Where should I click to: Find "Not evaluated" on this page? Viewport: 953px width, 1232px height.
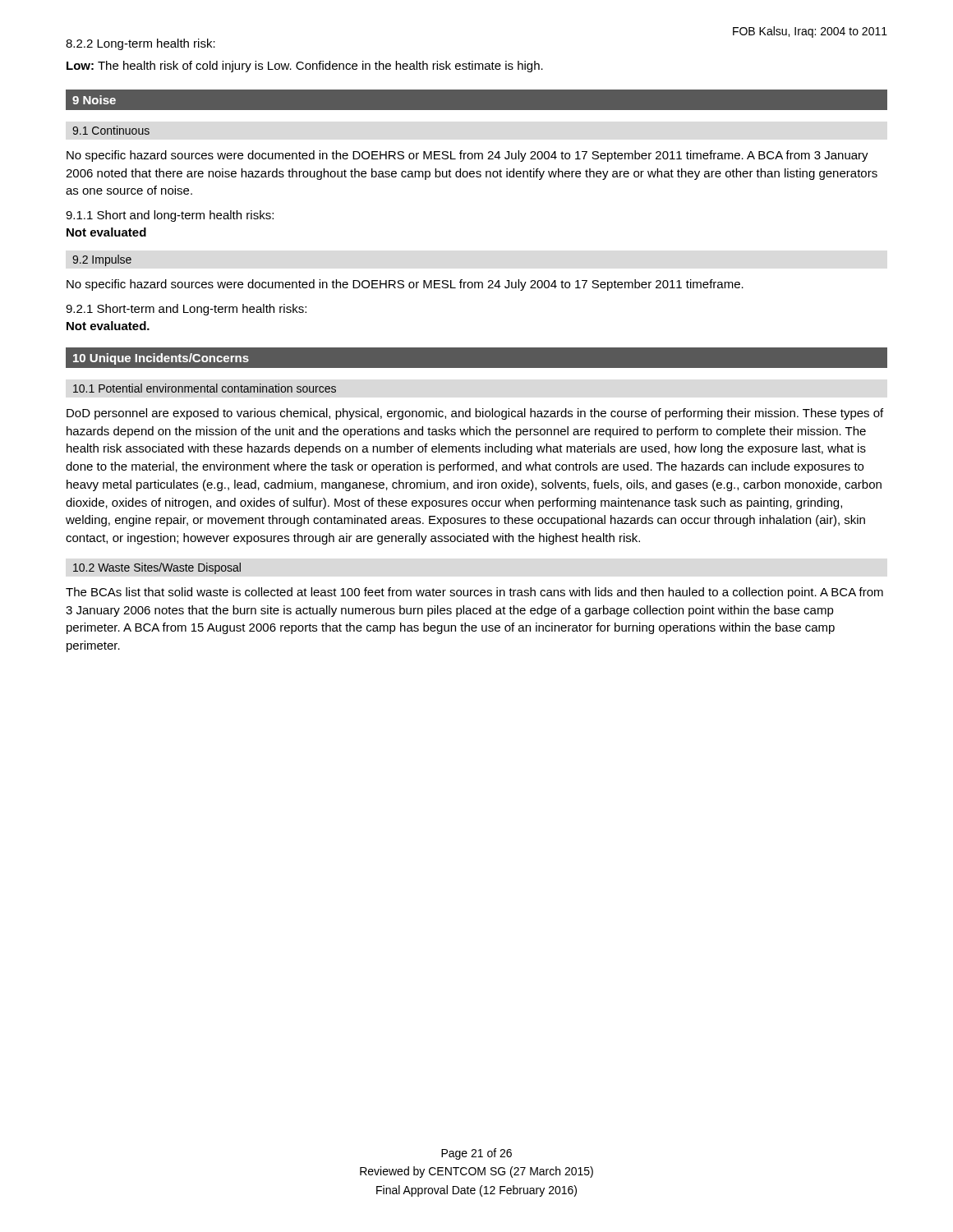coord(106,232)
